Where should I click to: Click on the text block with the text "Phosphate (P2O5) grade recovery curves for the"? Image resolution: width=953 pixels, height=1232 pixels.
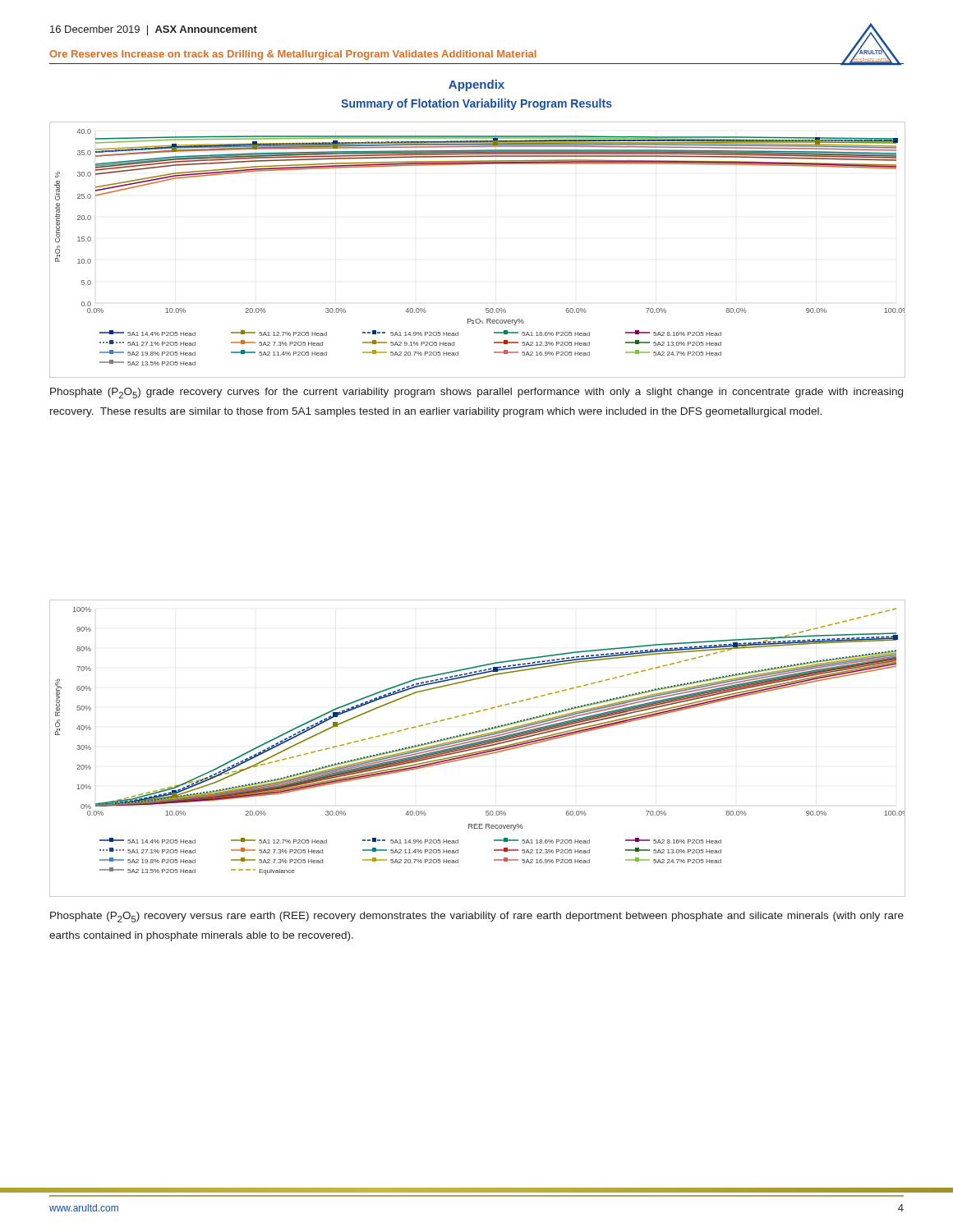click(476, 401)
